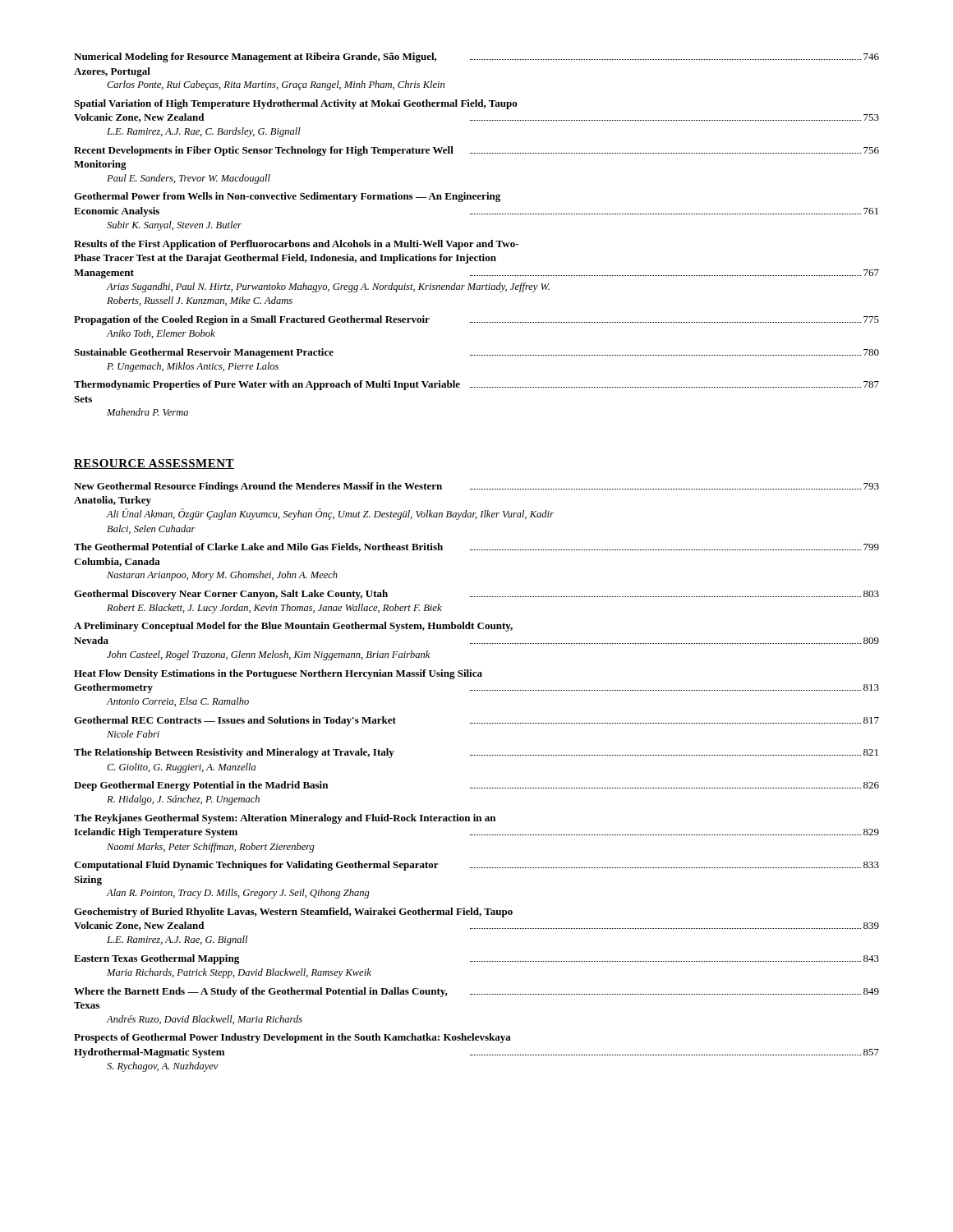The image size is (953, 1232).
Task: Point to the block beginning "New Geothermal Resource"
Action: pyautogui.click(x=476, y=508)
